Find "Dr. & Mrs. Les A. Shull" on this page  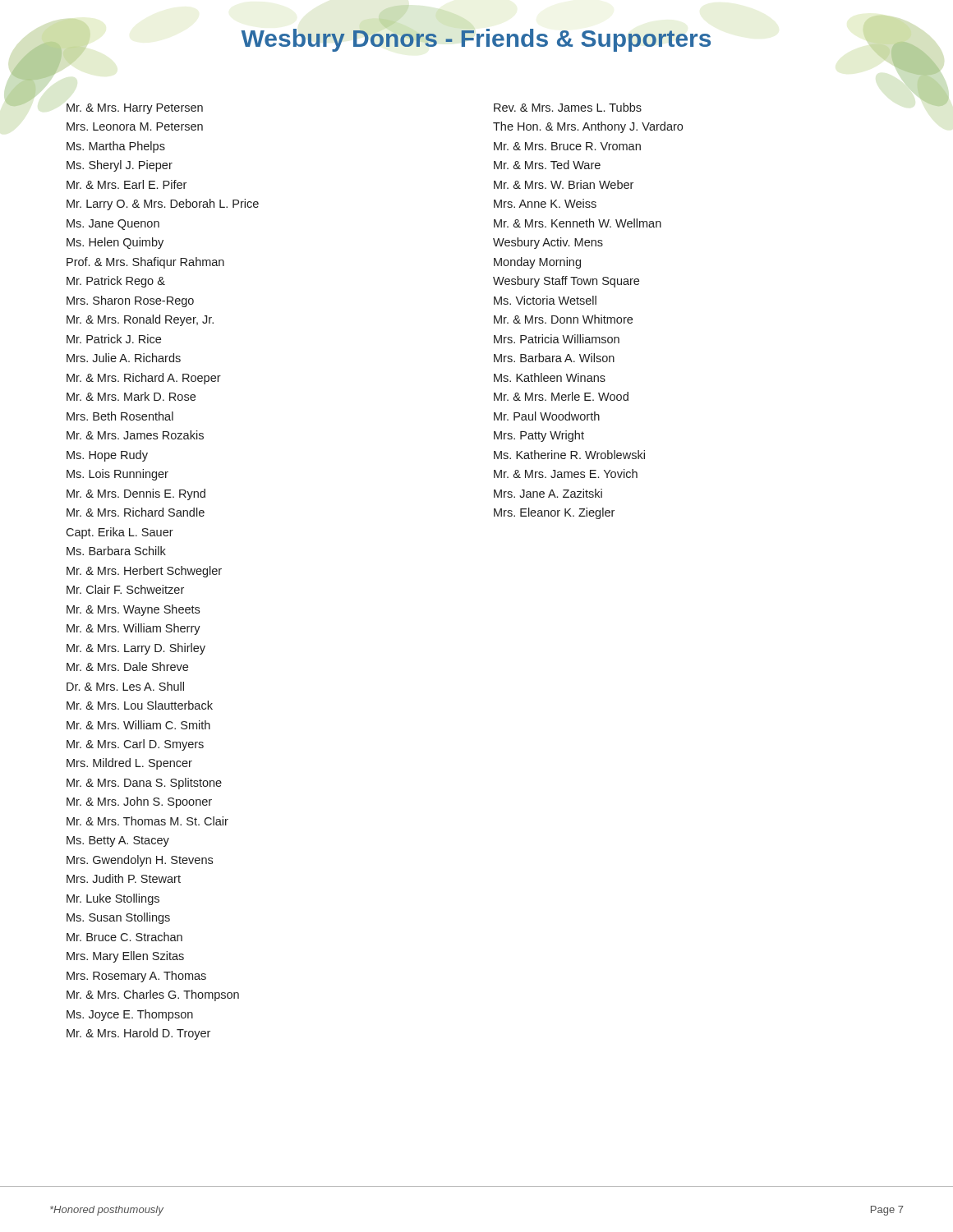click(125, 686)
